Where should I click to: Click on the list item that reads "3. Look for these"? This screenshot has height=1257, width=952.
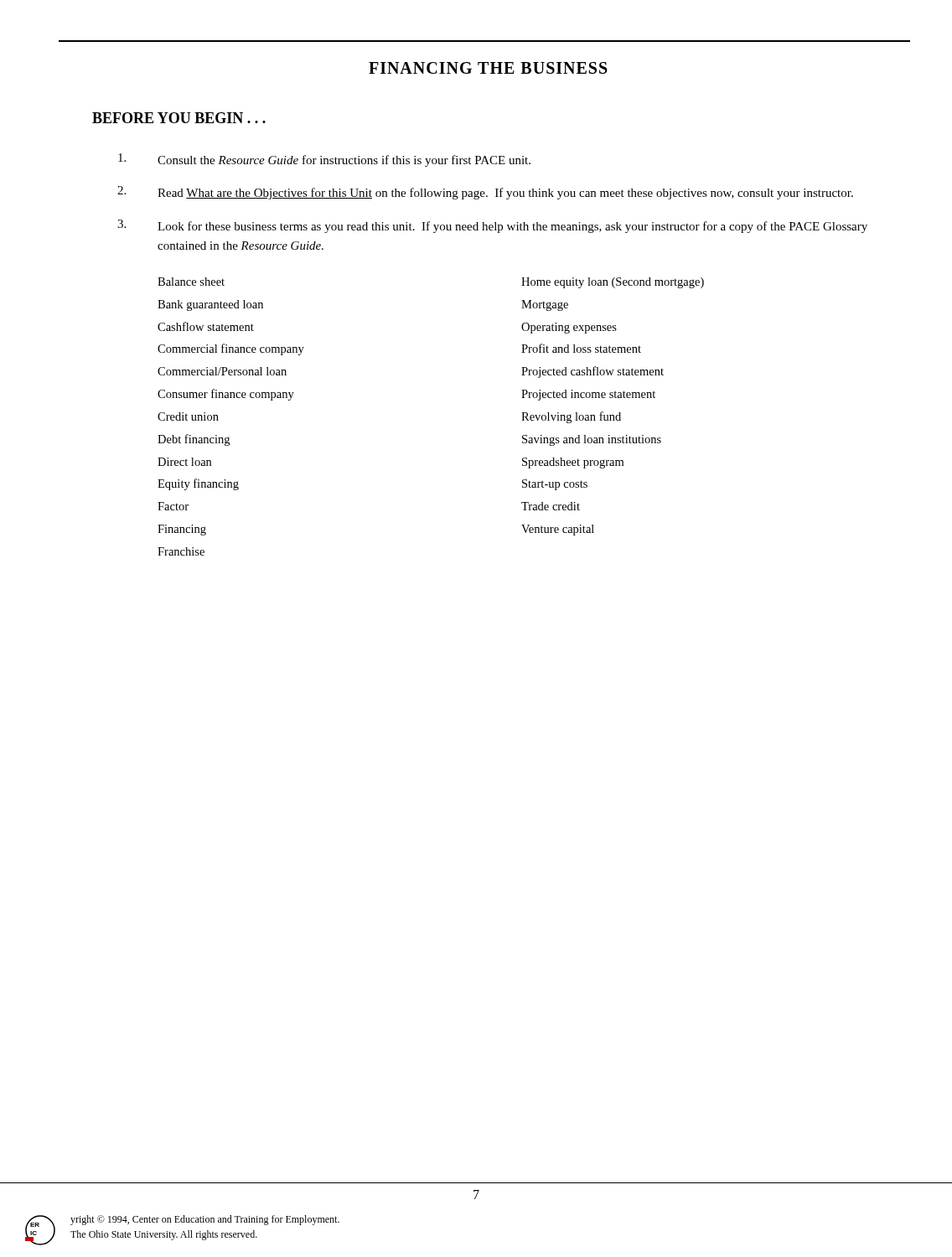tap(501, 236)
